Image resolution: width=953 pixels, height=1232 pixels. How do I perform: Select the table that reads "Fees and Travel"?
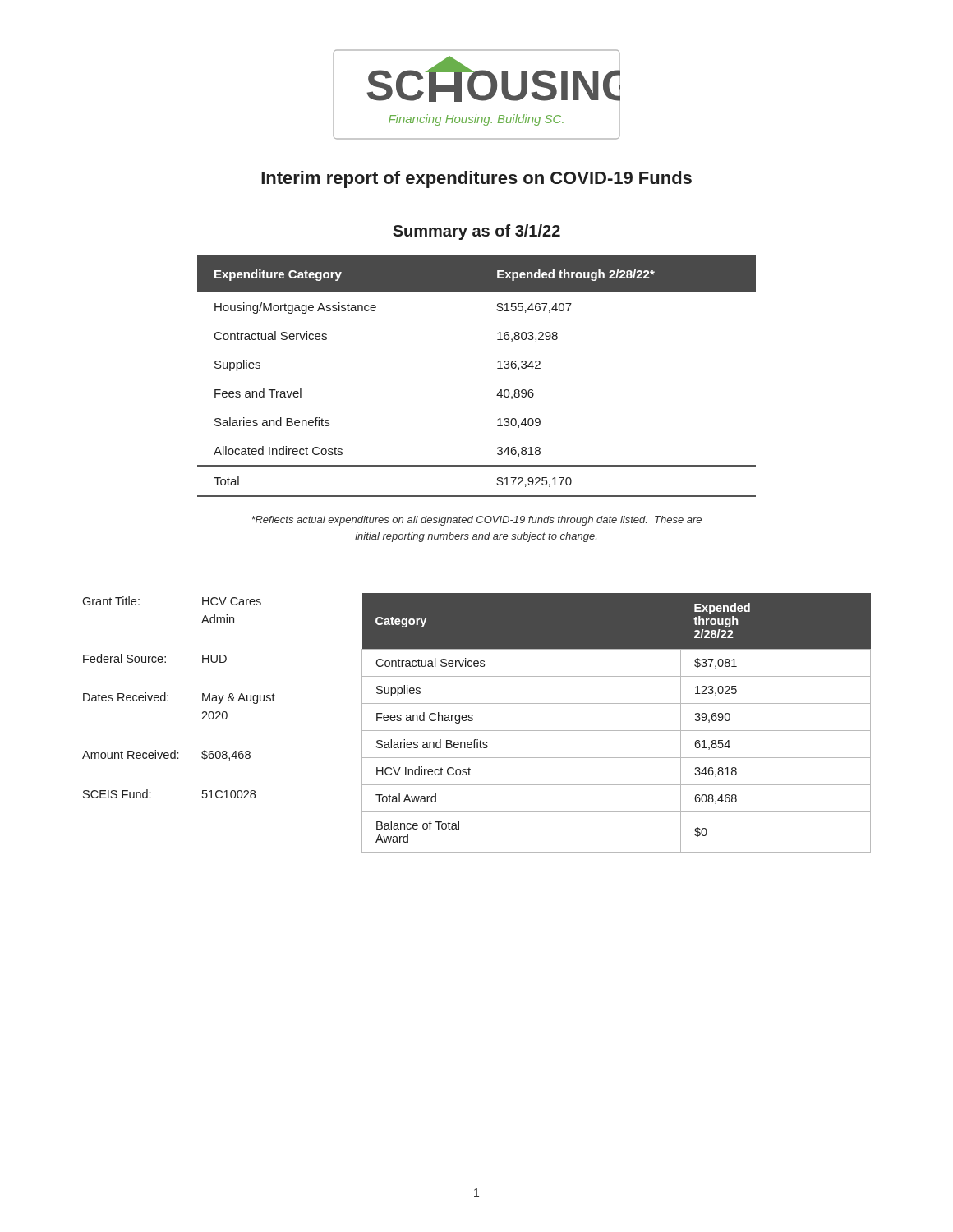click(476, 376)
